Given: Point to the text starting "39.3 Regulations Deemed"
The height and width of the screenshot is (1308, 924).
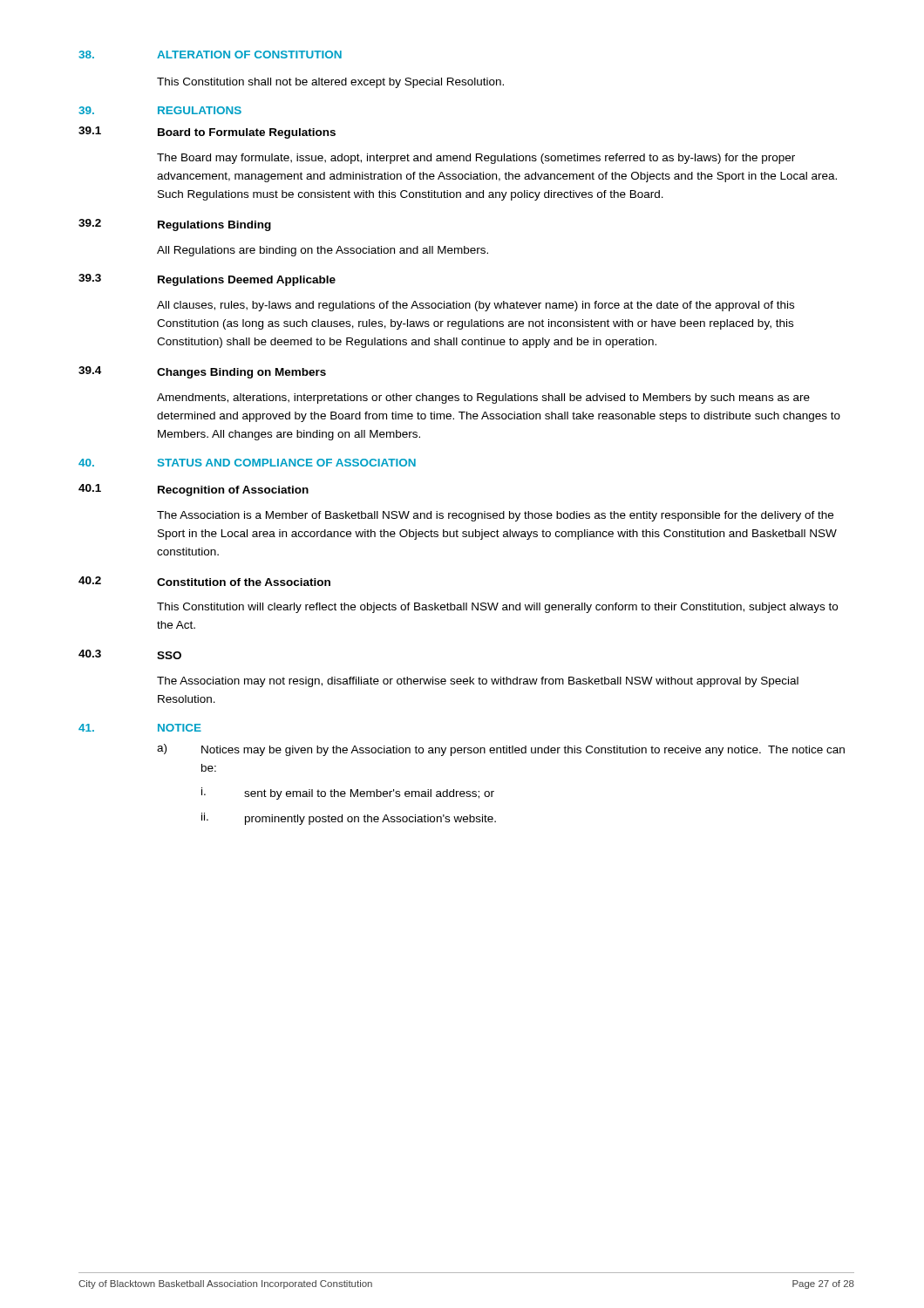Looking at the screenshot, I should click(207, 280).
